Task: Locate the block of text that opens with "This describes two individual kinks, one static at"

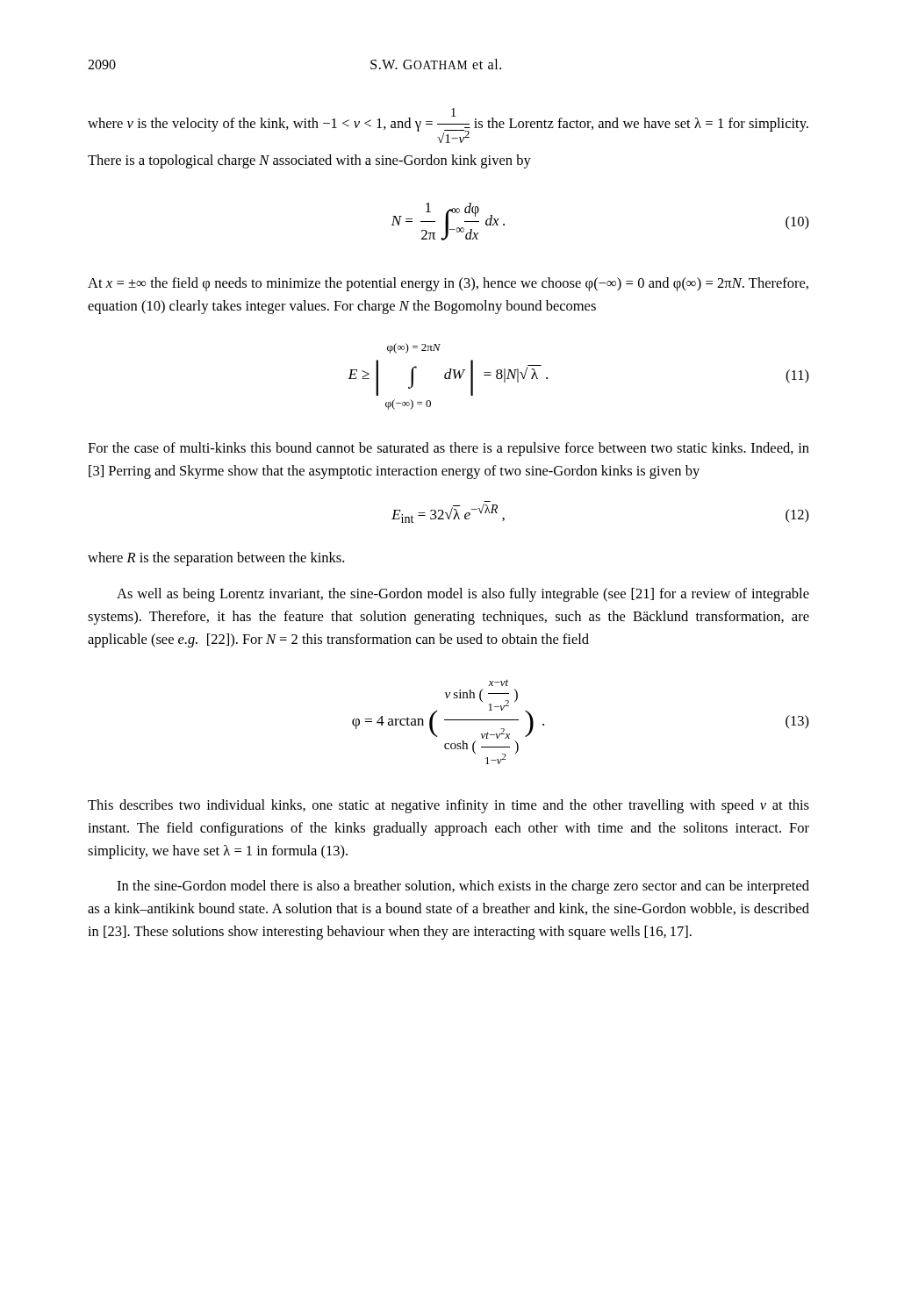Action: pos(448,828)
